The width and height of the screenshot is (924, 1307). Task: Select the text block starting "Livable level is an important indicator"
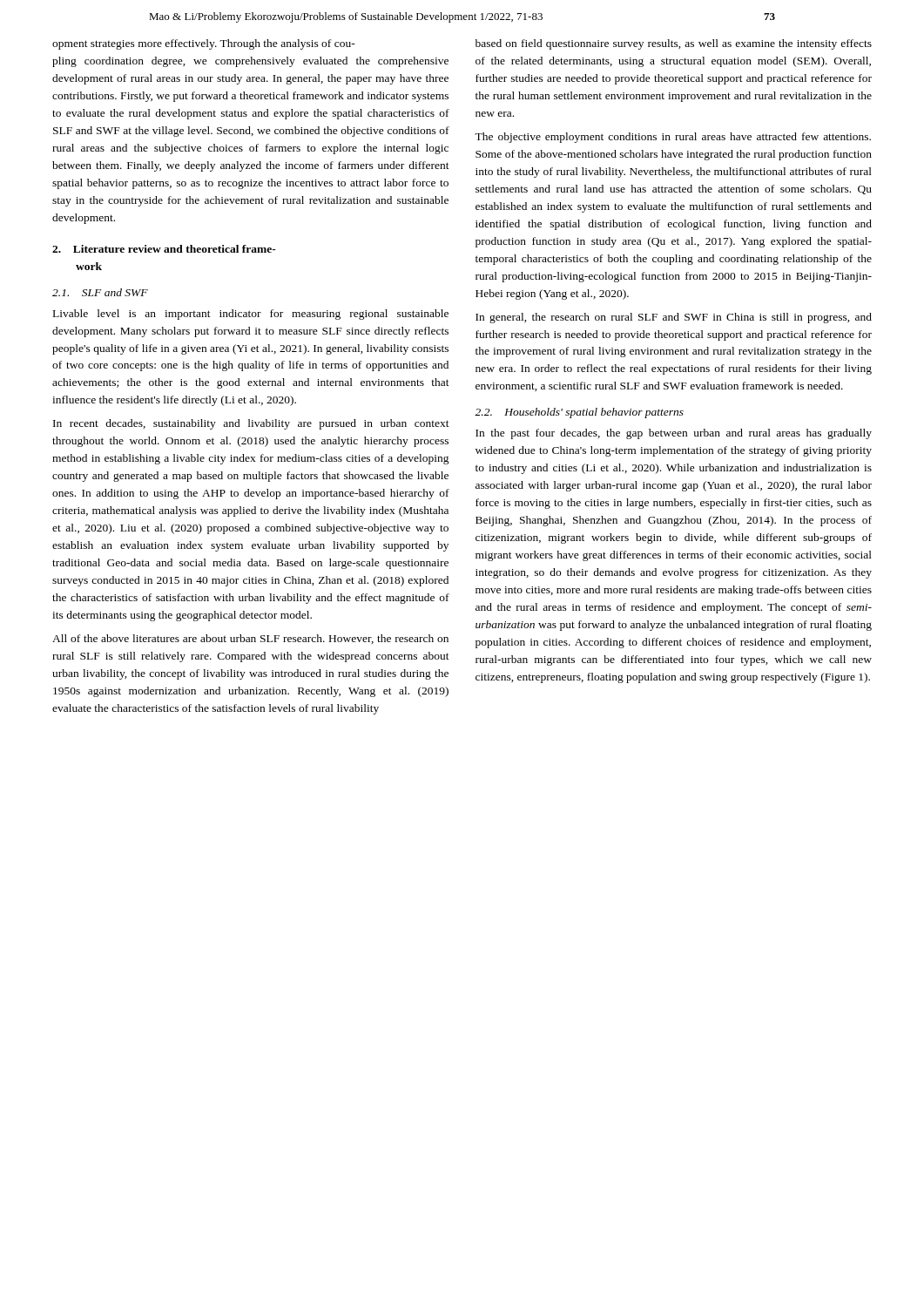(x=251, y=357)
